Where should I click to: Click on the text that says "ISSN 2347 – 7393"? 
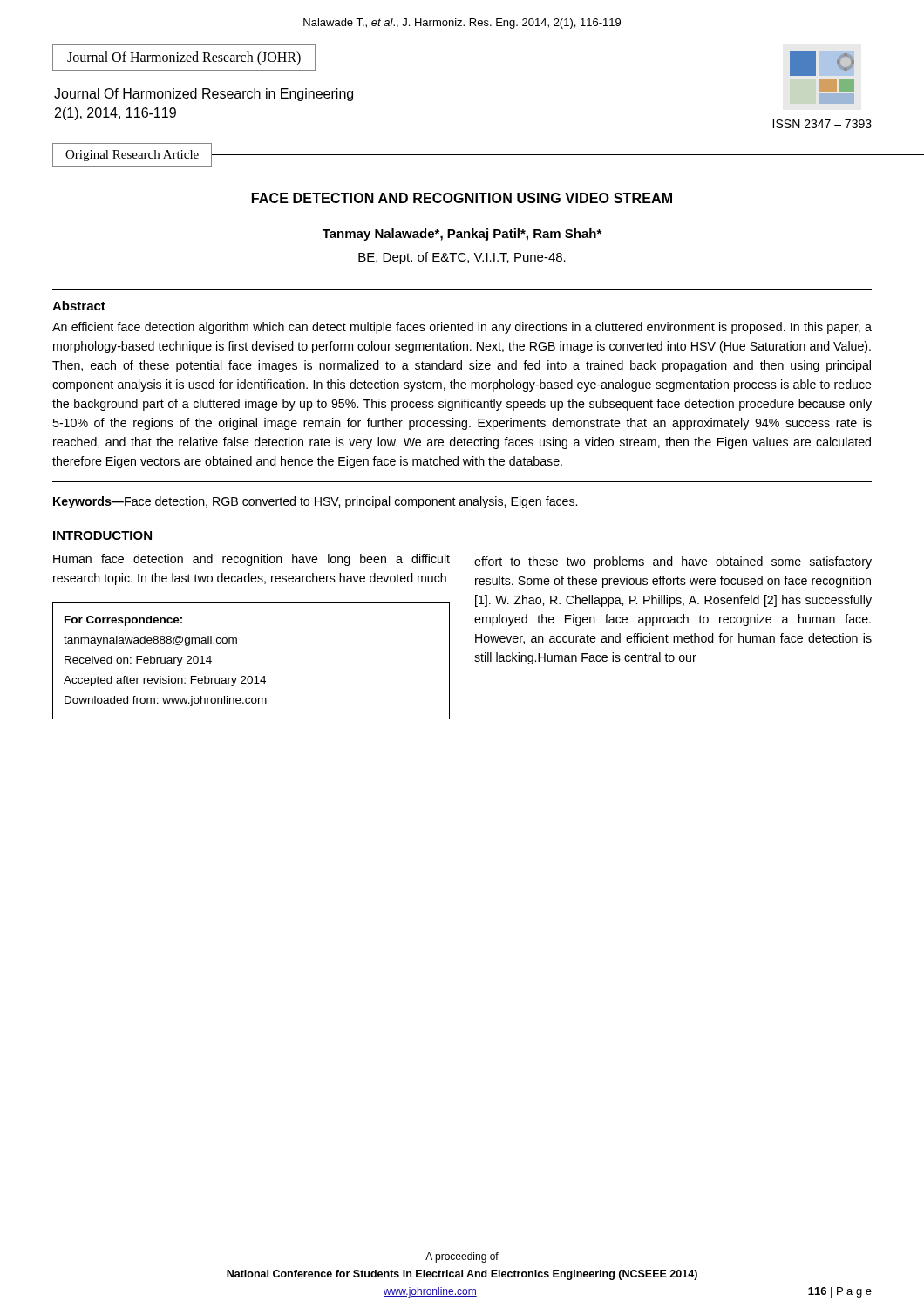point(822,124)
